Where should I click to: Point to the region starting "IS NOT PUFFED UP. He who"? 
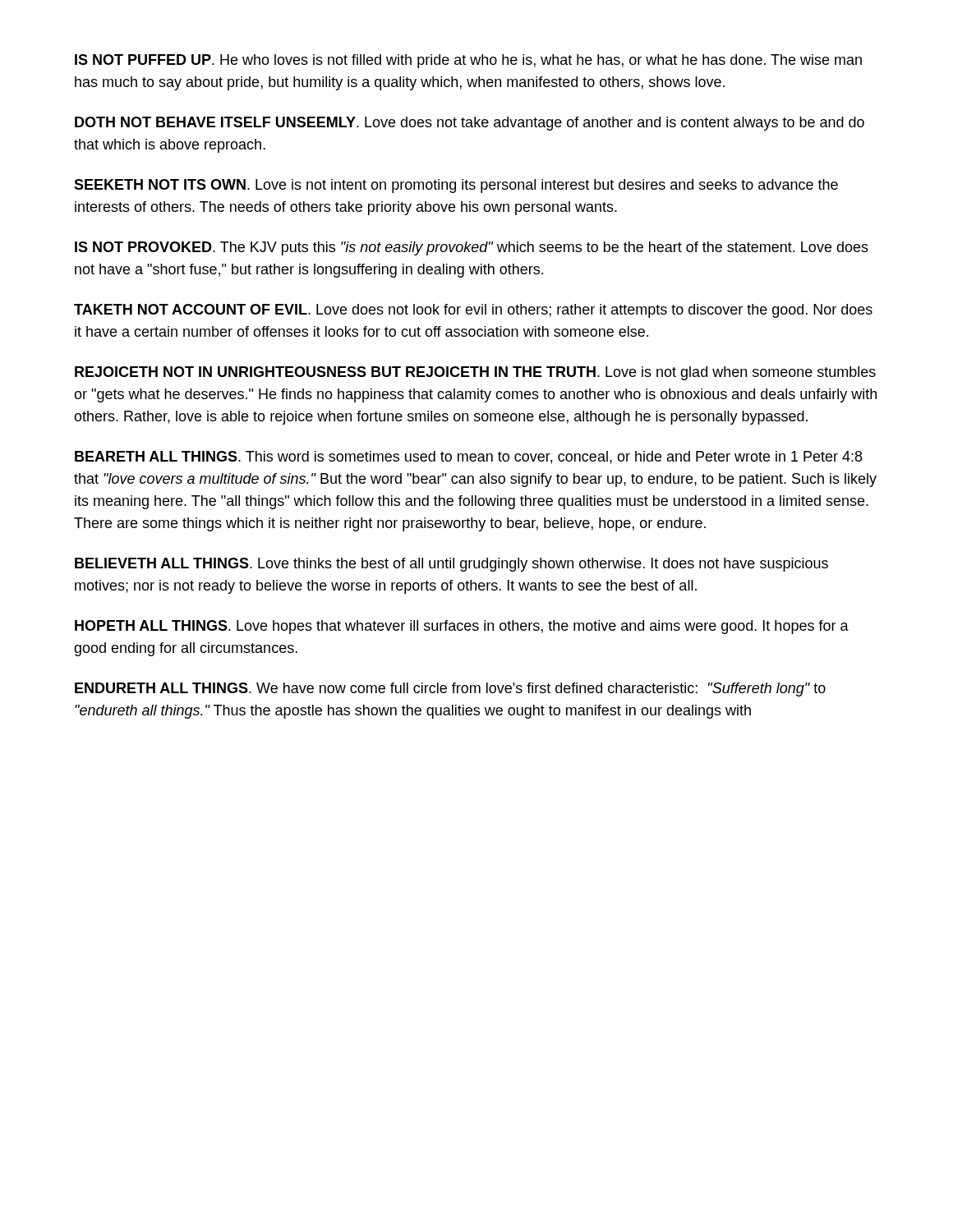click(x=468, y=71)
